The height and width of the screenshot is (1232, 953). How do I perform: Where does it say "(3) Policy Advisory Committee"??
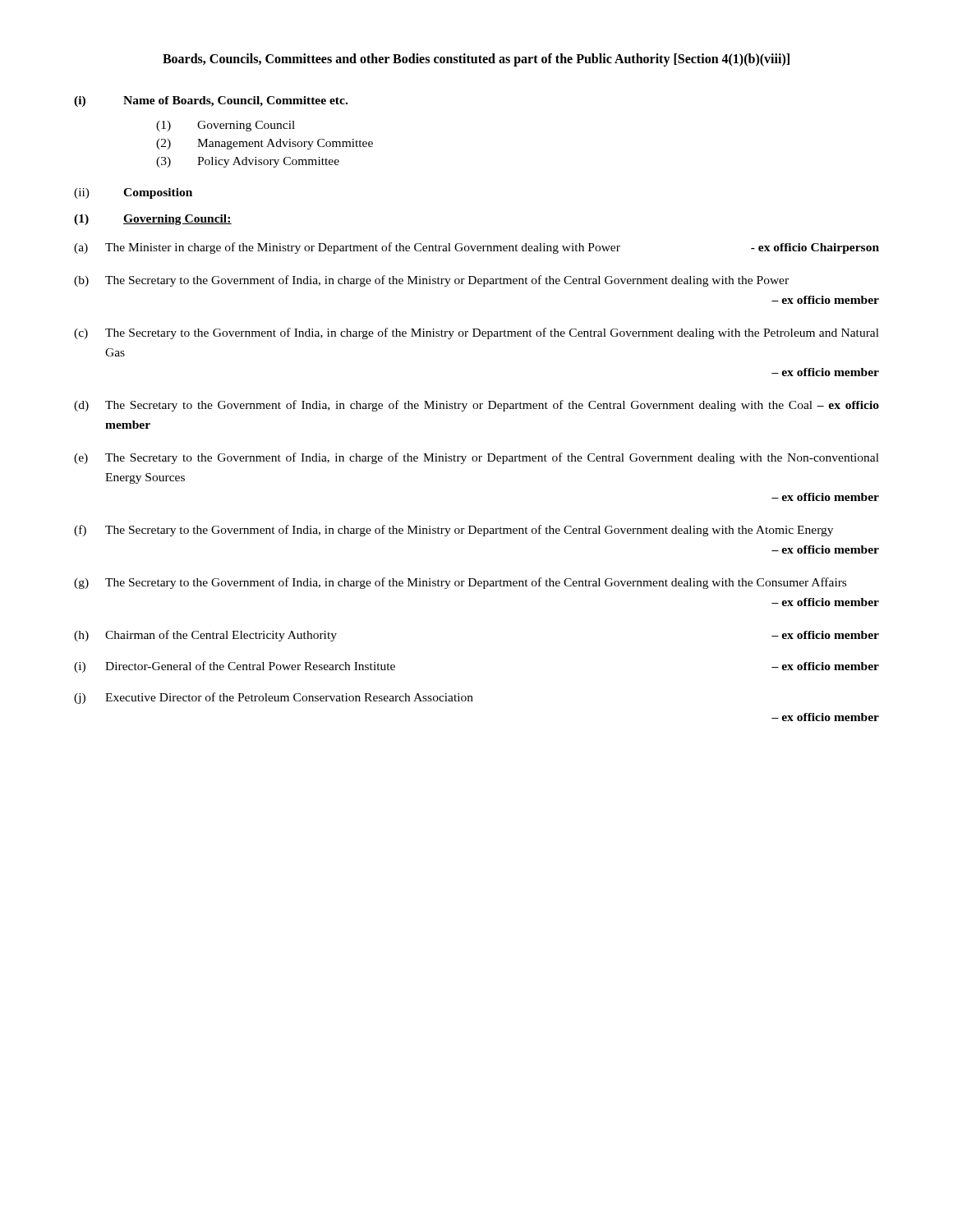[x=248, y=161]
